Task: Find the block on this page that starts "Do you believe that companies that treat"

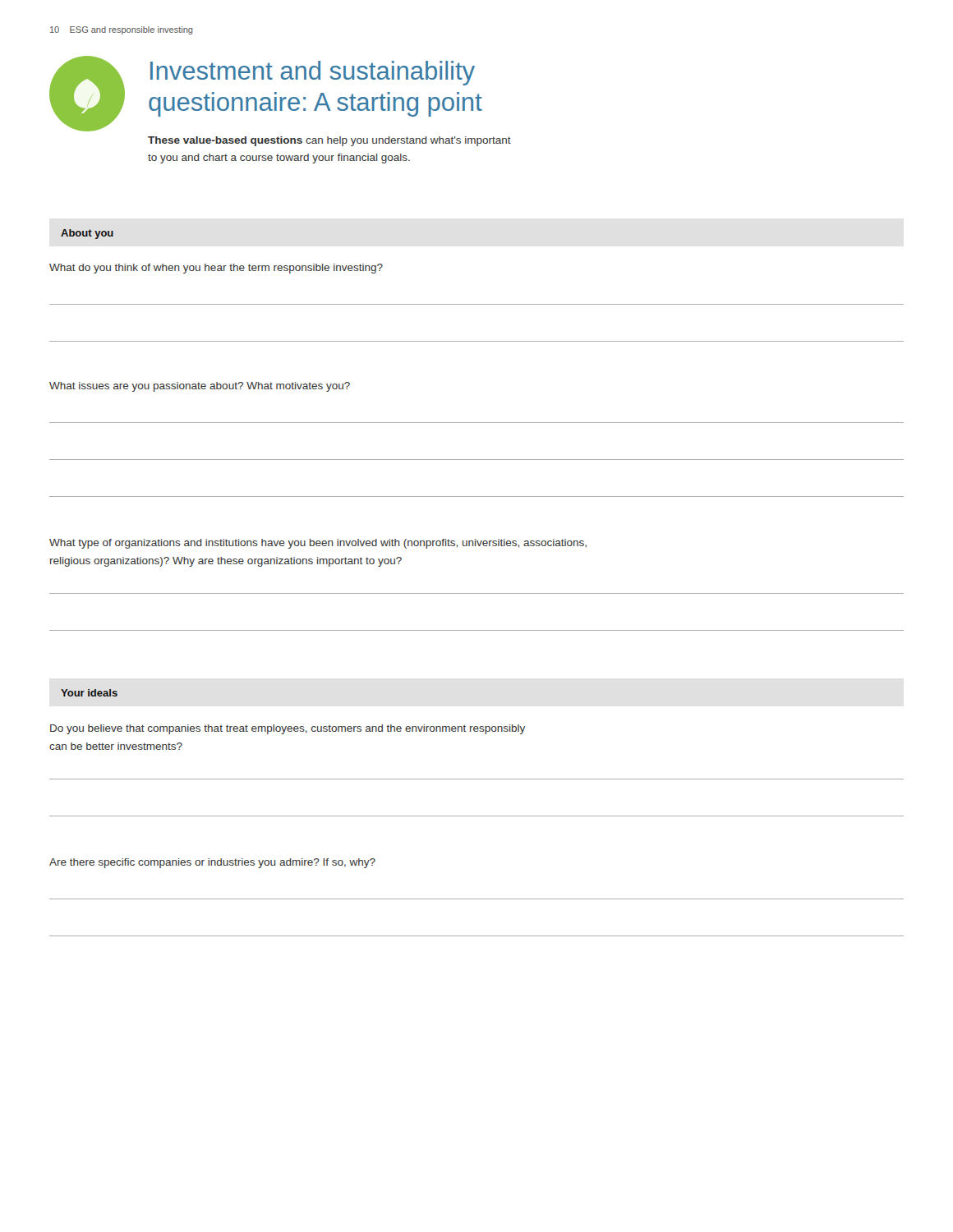Action: (x=287, y=737)
